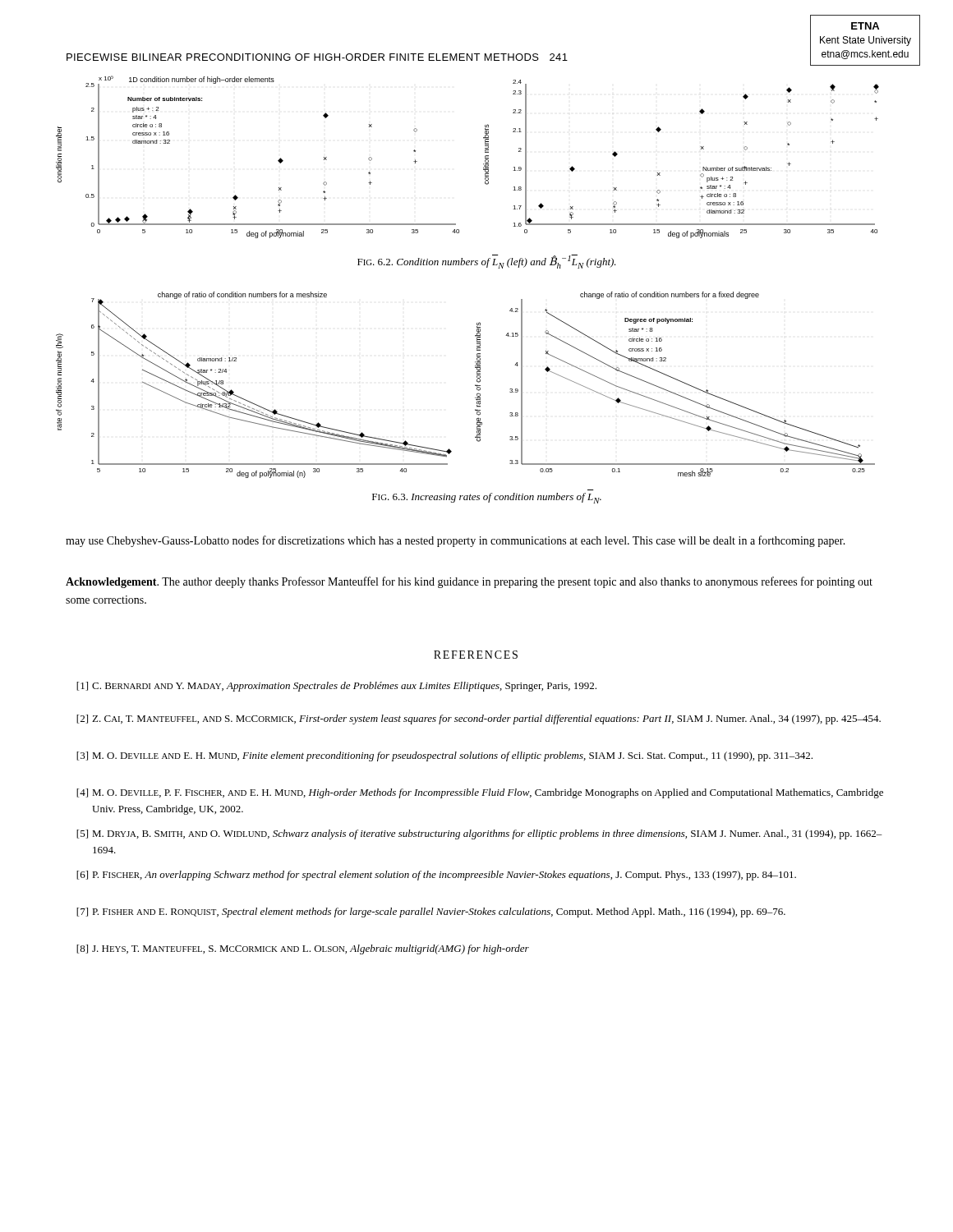Point to the text starting "FIG. 6.2. Condition numbers of"
The width and height of the screenshot is (953, 1232).
point(487,262)
